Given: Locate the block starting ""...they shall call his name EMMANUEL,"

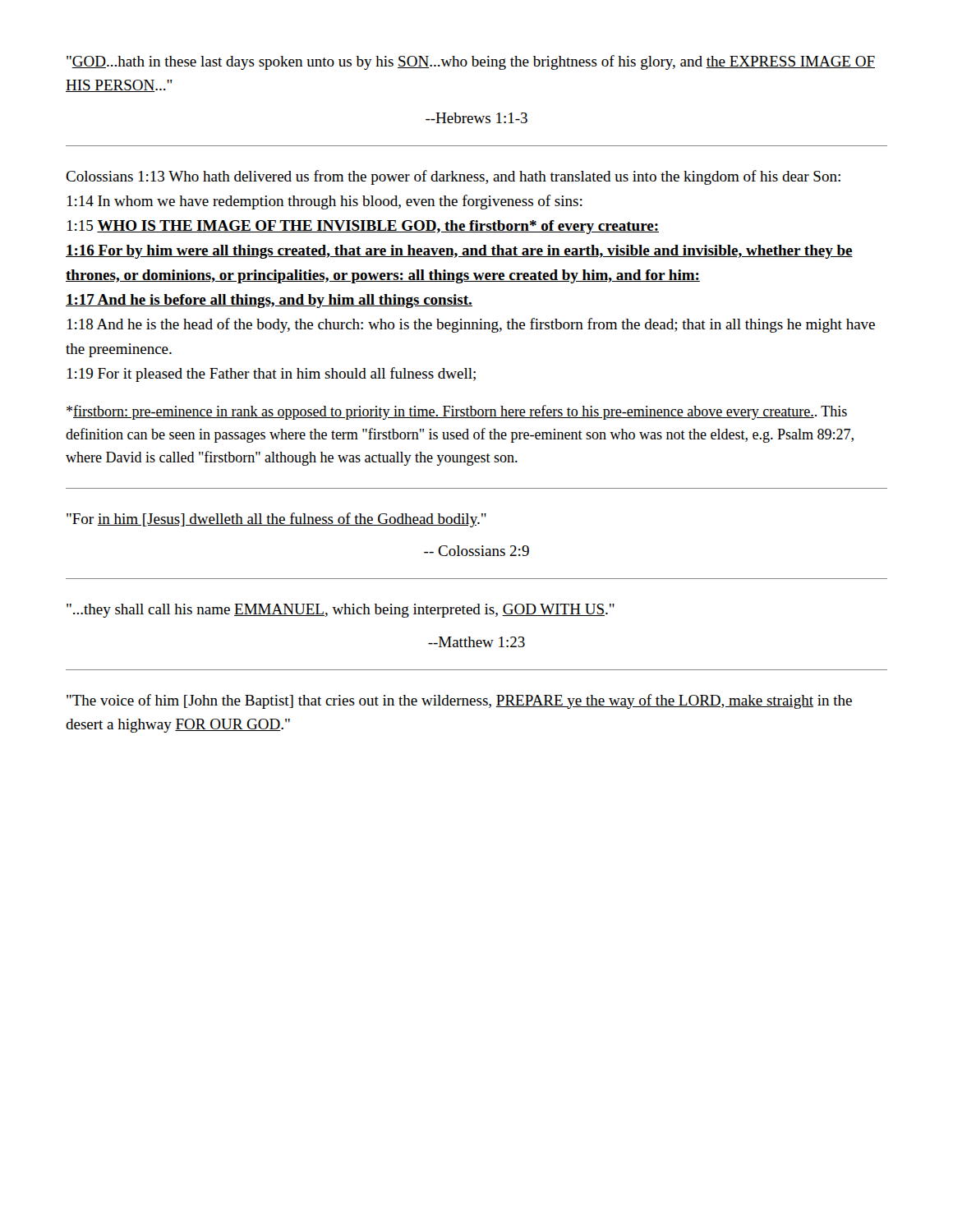Looking at the screenshot, I should click(x=340, y=609).
